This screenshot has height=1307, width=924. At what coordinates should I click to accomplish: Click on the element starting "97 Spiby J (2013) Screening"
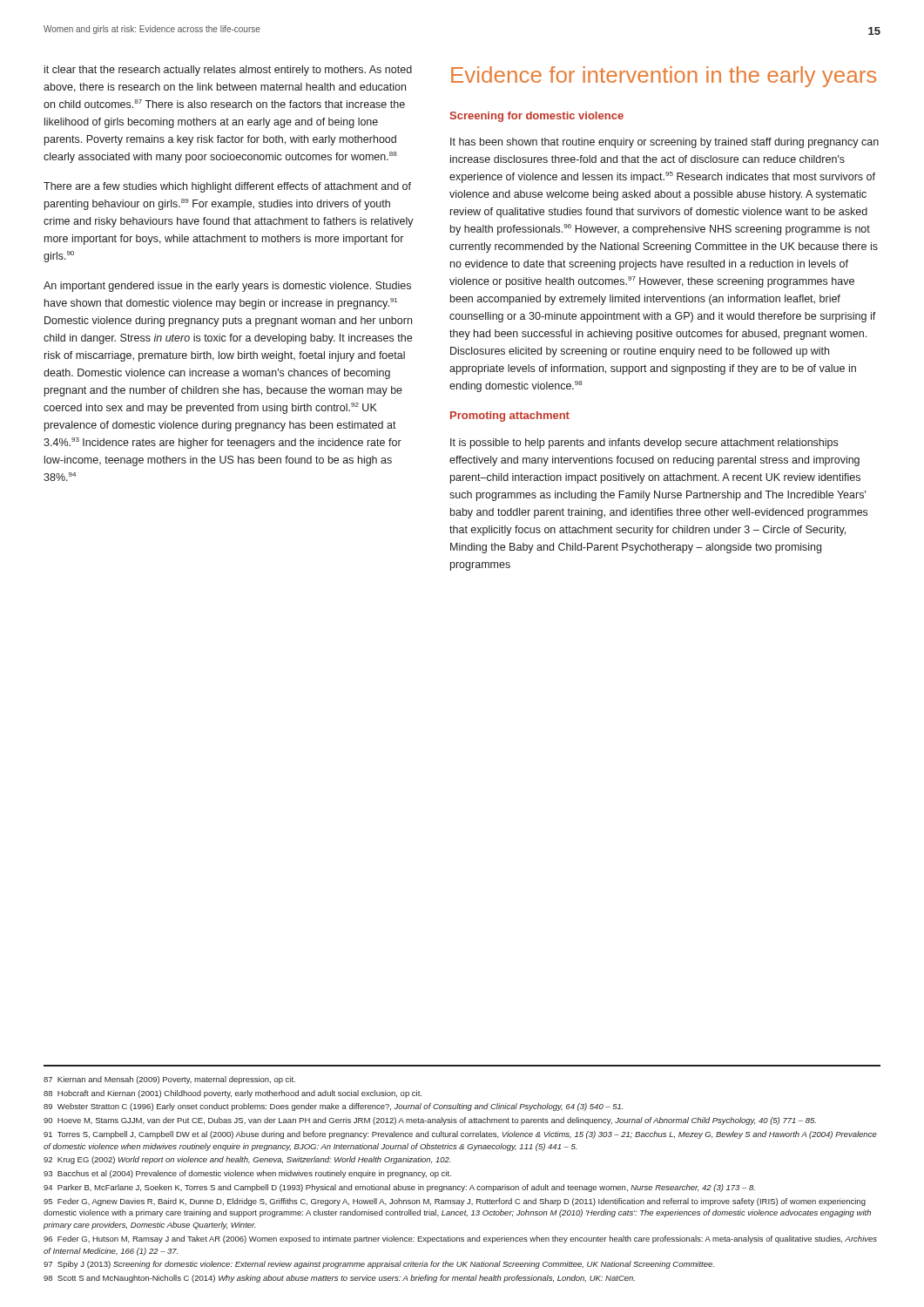379,1264
